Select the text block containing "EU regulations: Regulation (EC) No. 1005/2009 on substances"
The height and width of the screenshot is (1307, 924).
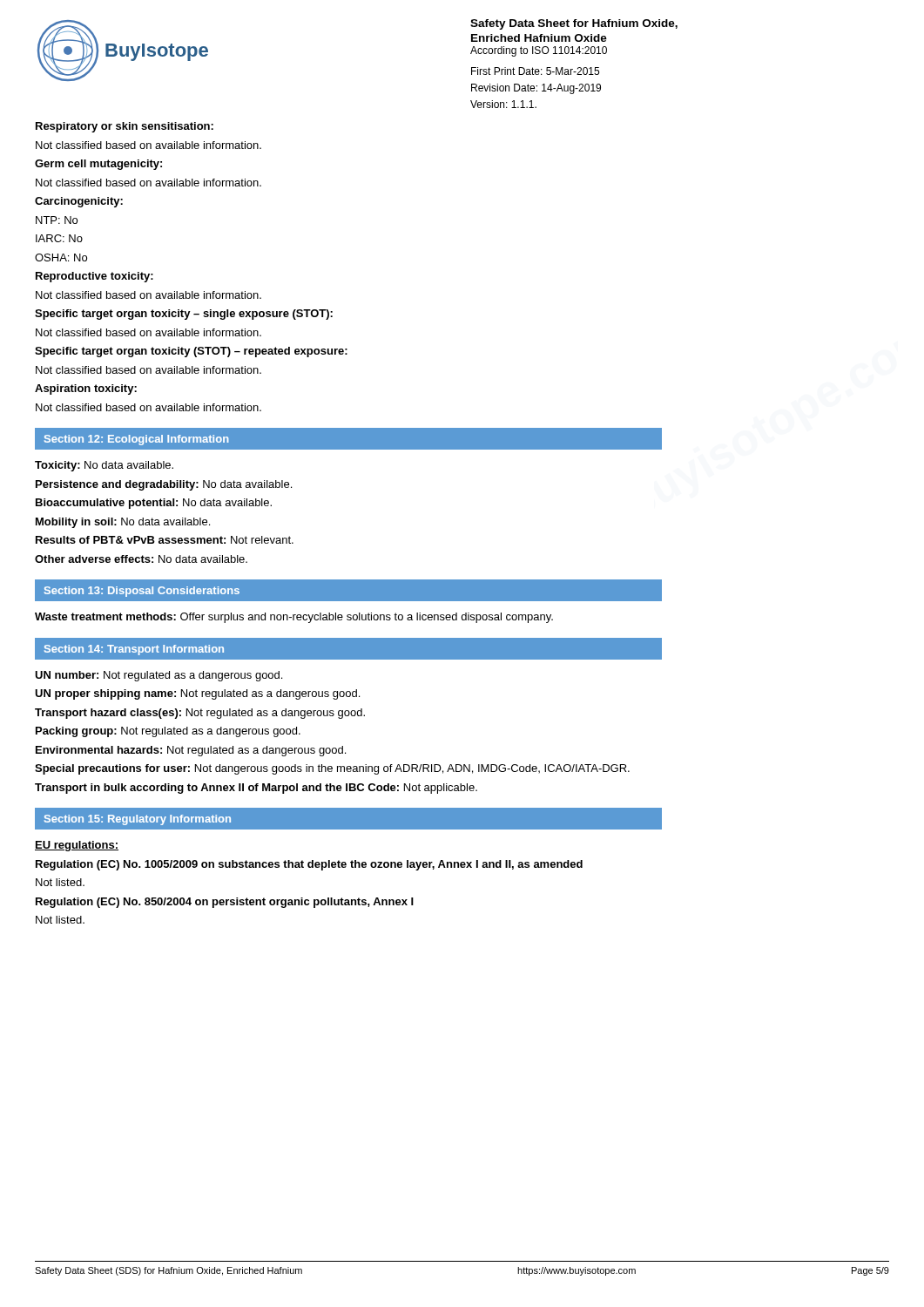pyautogui.click(x=77, y=846)
